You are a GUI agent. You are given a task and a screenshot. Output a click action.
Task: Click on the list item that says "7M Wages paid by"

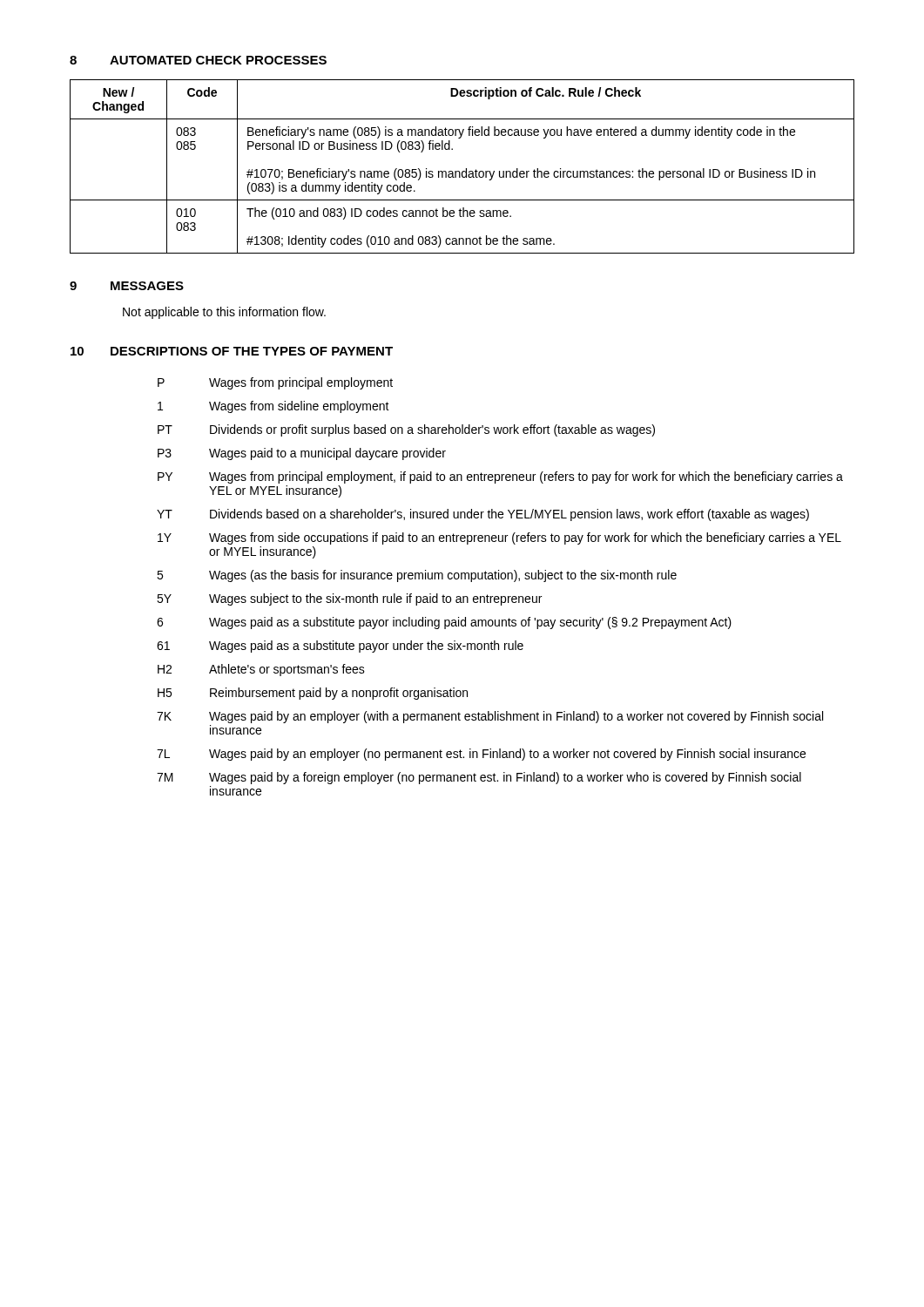506,784
